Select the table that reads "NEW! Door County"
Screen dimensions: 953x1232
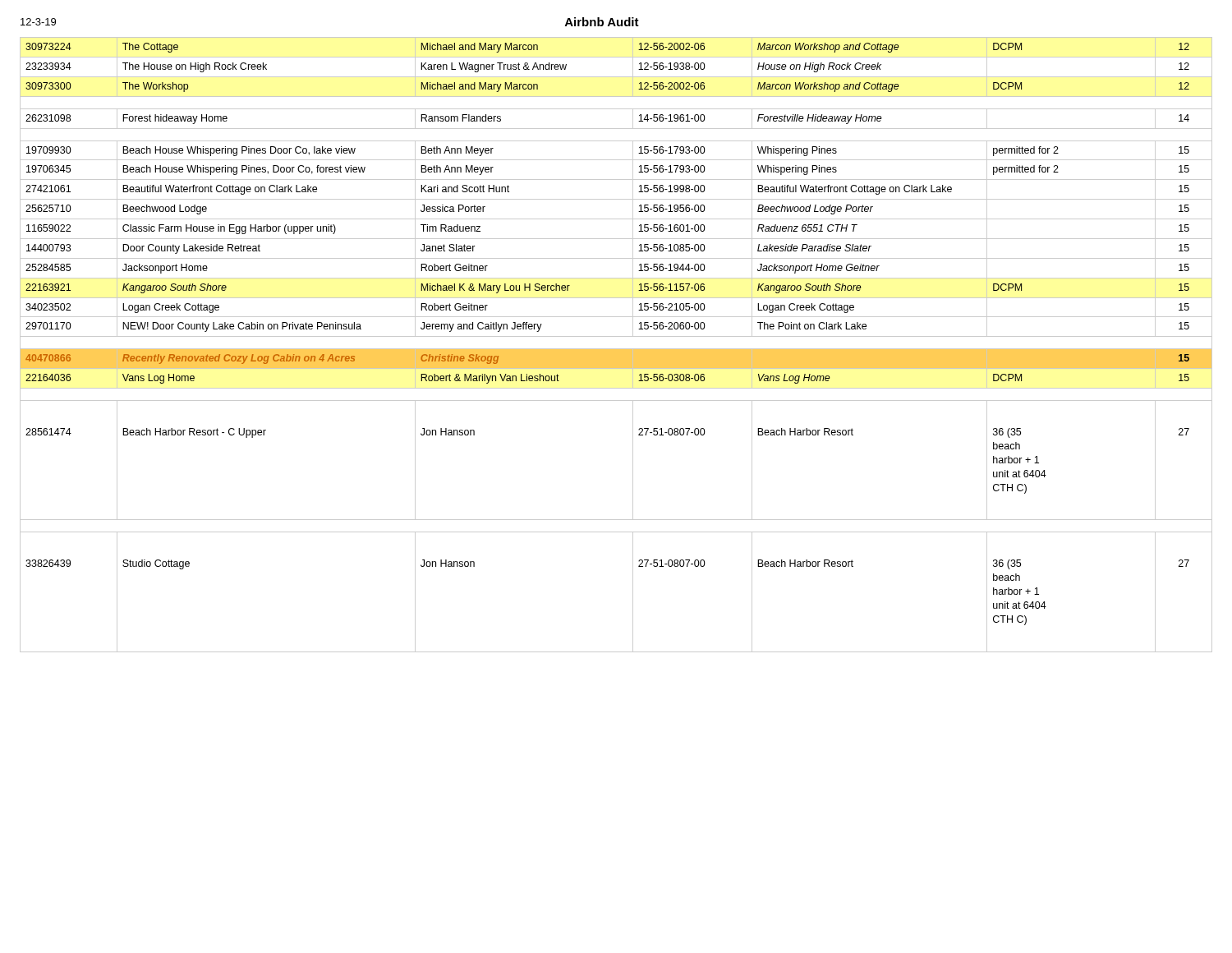tap(616, 345)
